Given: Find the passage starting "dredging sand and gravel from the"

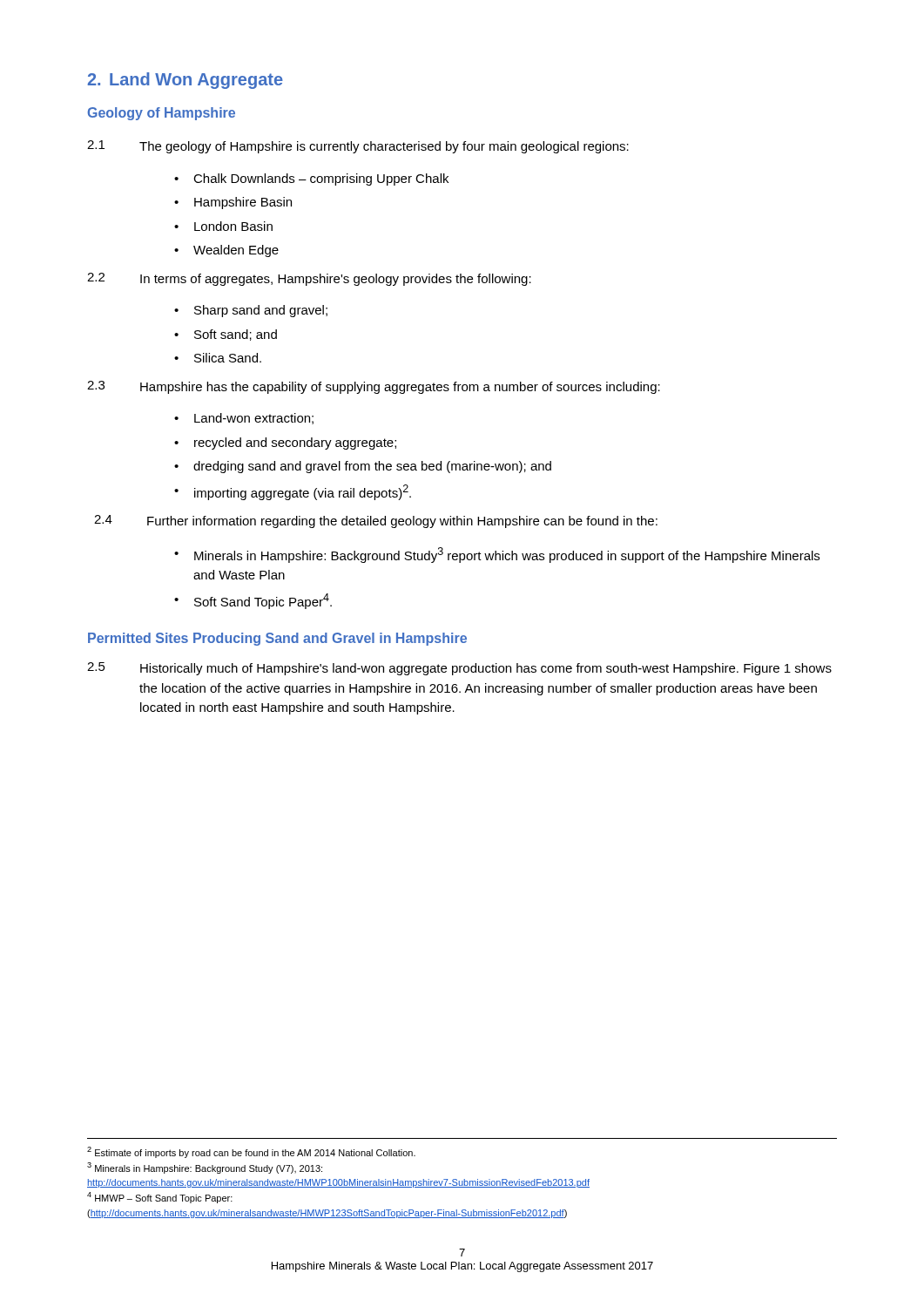Looking at the screenshot, I should 373,466.
